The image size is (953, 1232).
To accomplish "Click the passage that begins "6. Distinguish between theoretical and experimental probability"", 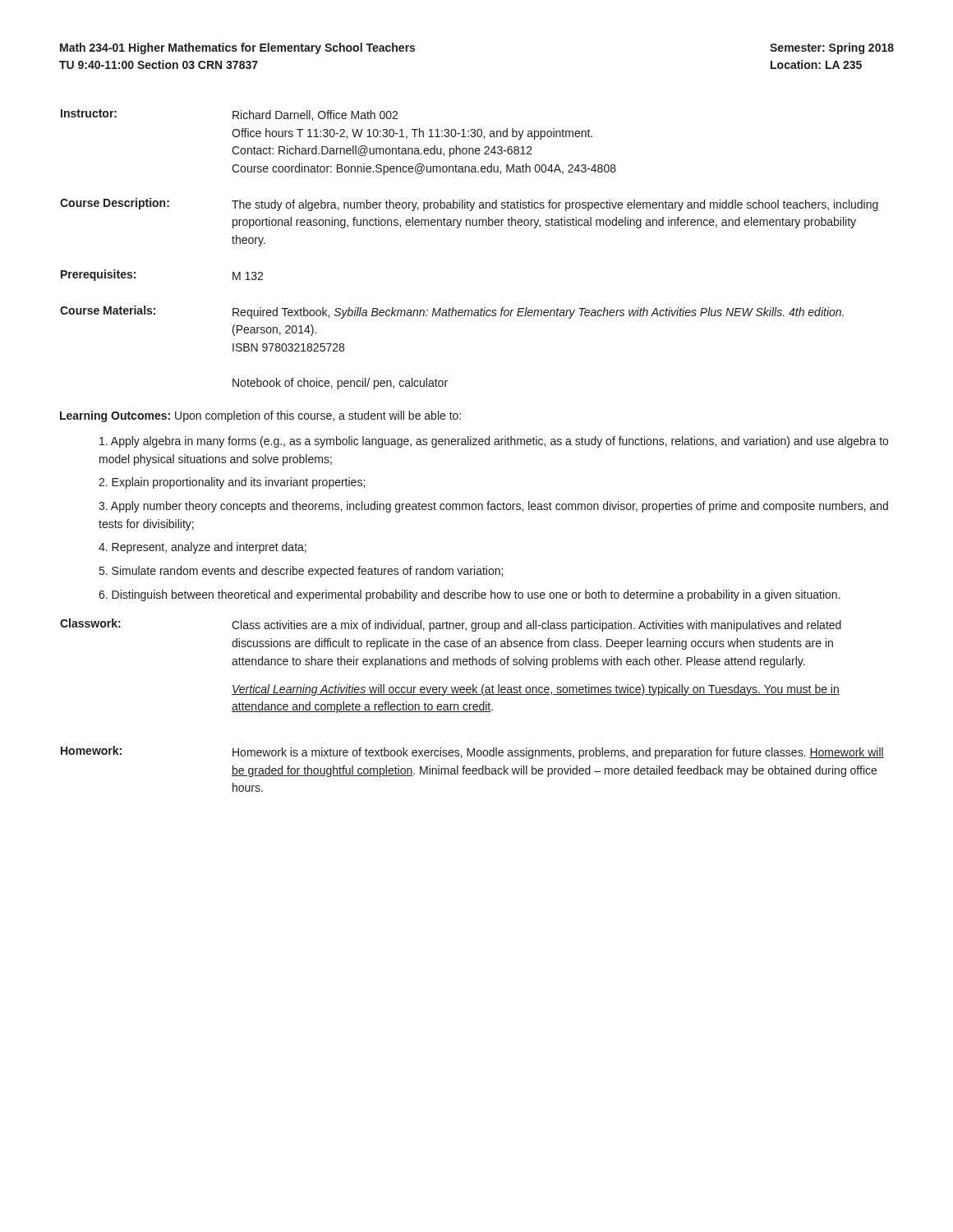I will tap(470, 594).
